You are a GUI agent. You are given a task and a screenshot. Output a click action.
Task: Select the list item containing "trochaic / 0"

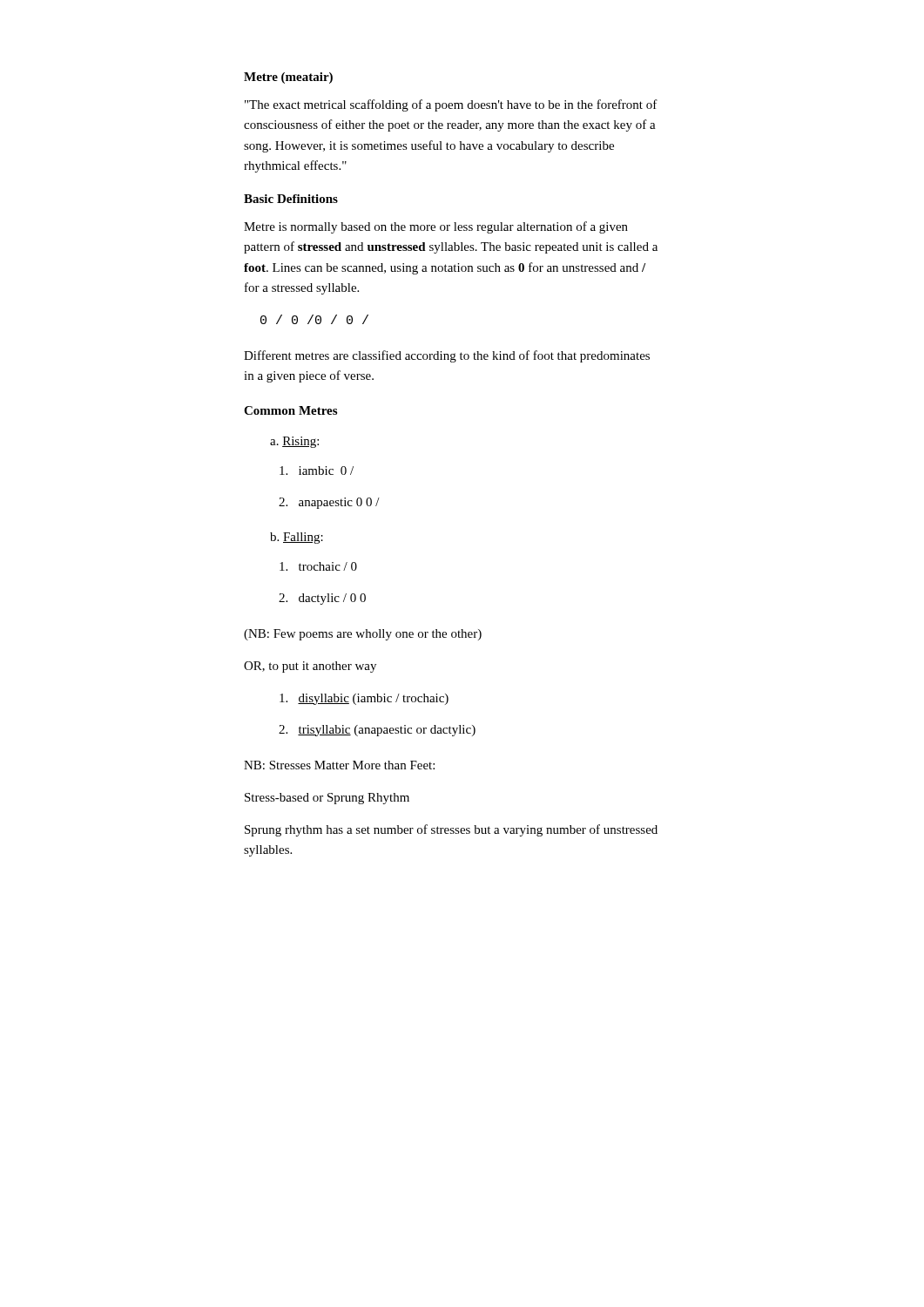pos(318,566)
